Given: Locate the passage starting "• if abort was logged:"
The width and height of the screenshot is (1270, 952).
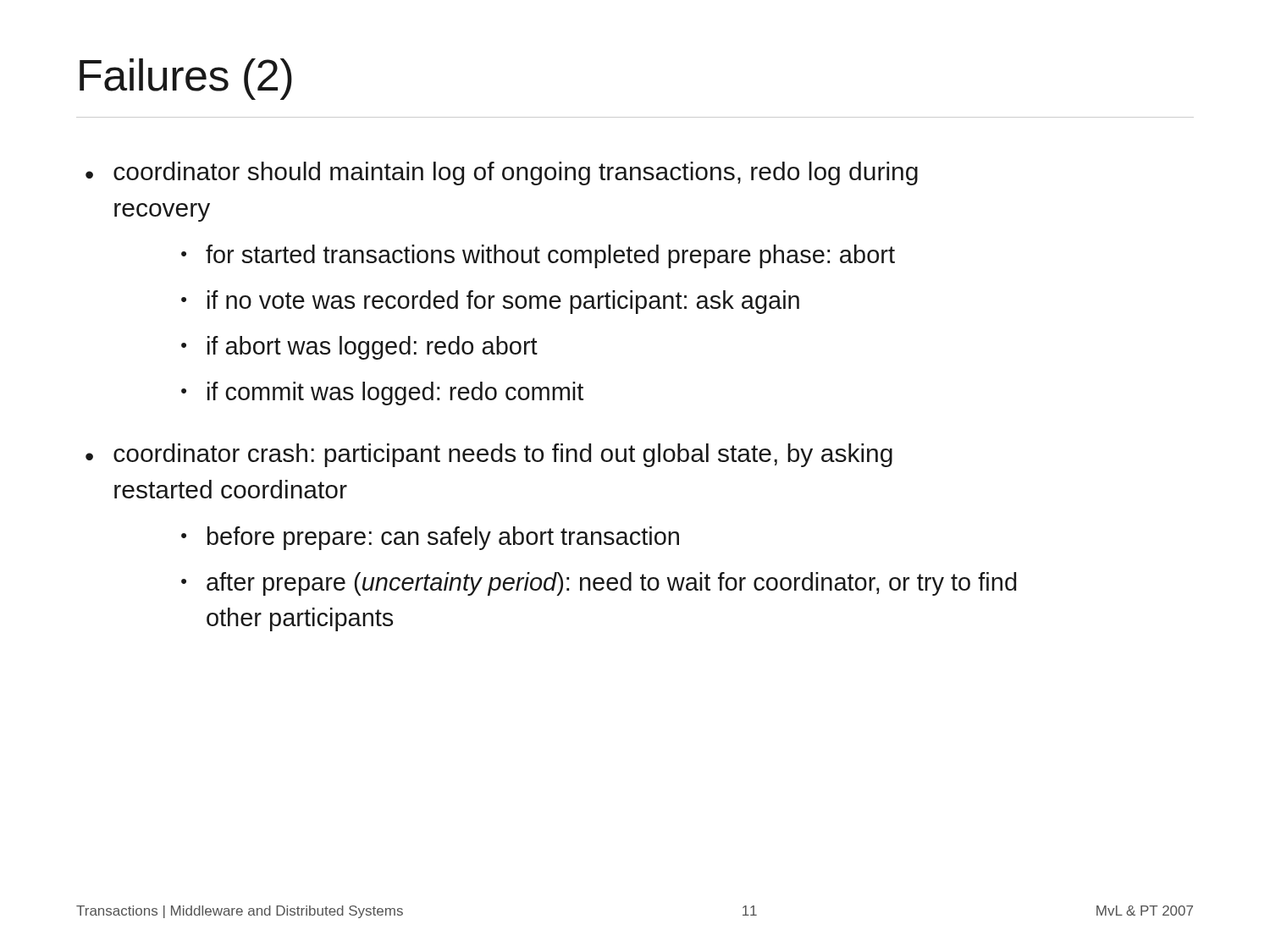Looking at the screenshot, I should (x=359, y=348).
